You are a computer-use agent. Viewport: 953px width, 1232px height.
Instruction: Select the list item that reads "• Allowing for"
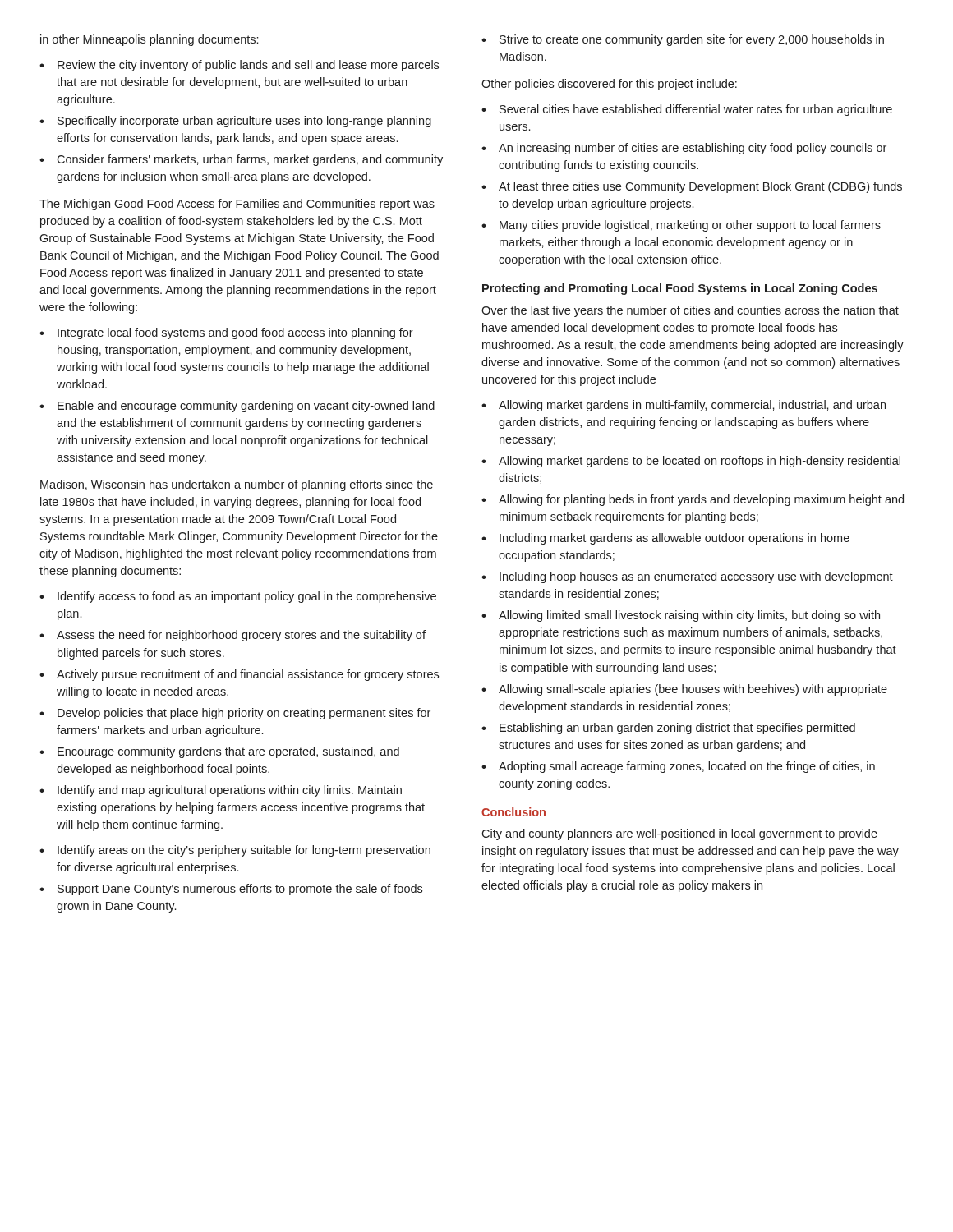coord(694,509)
